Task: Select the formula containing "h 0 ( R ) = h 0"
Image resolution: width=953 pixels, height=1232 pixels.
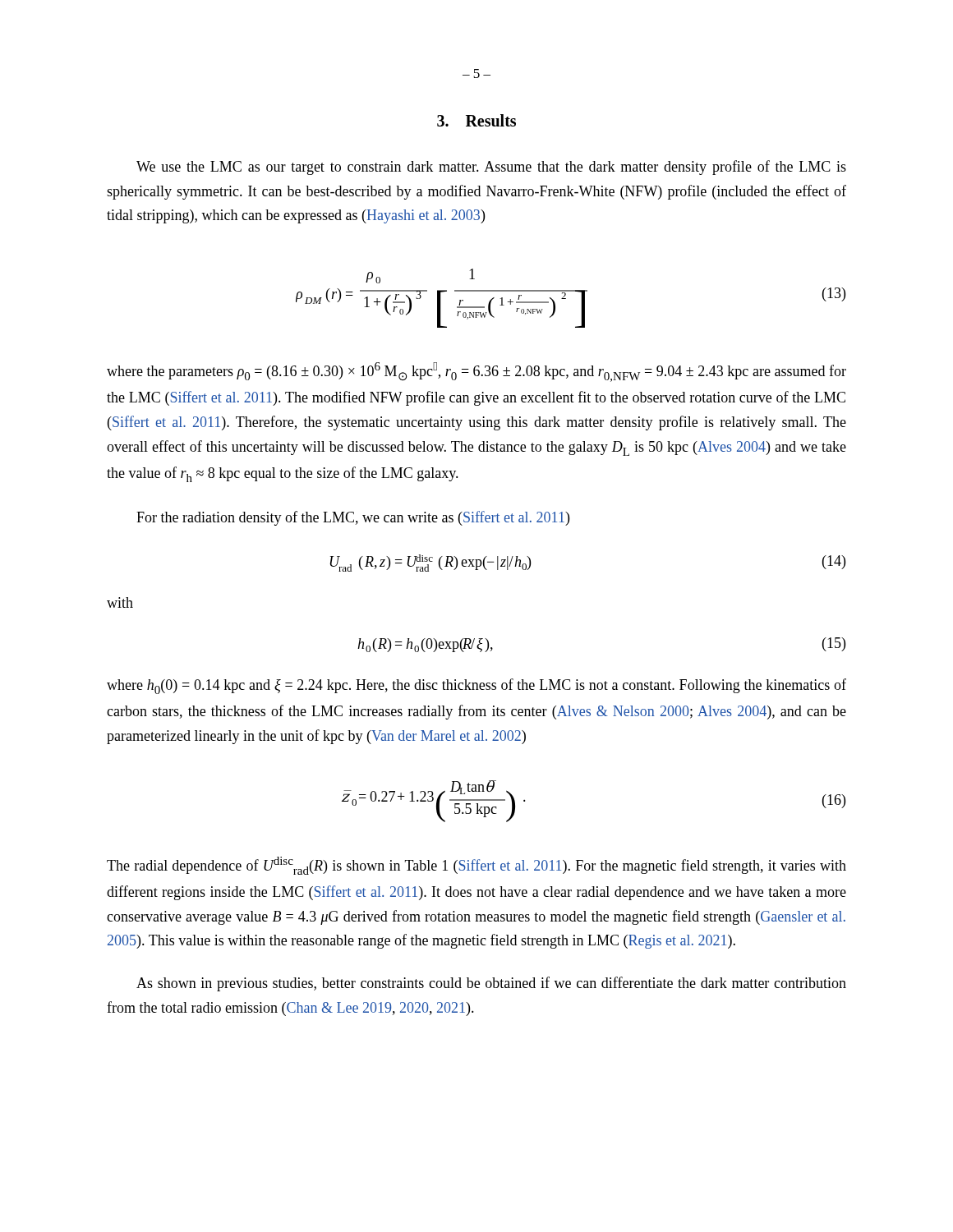Action: tap(428, 644)
